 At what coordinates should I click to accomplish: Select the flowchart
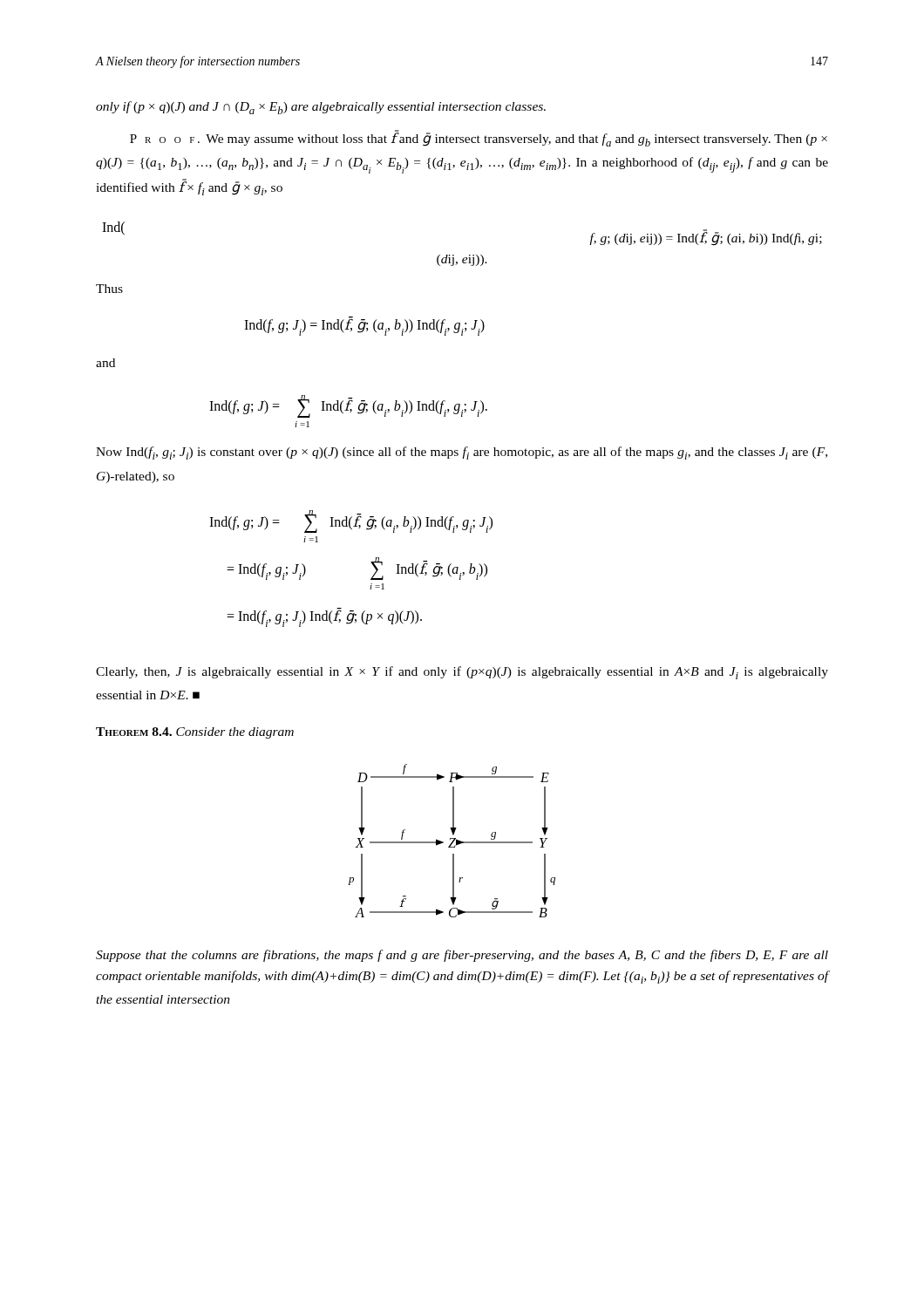click(x=462, y=845)
